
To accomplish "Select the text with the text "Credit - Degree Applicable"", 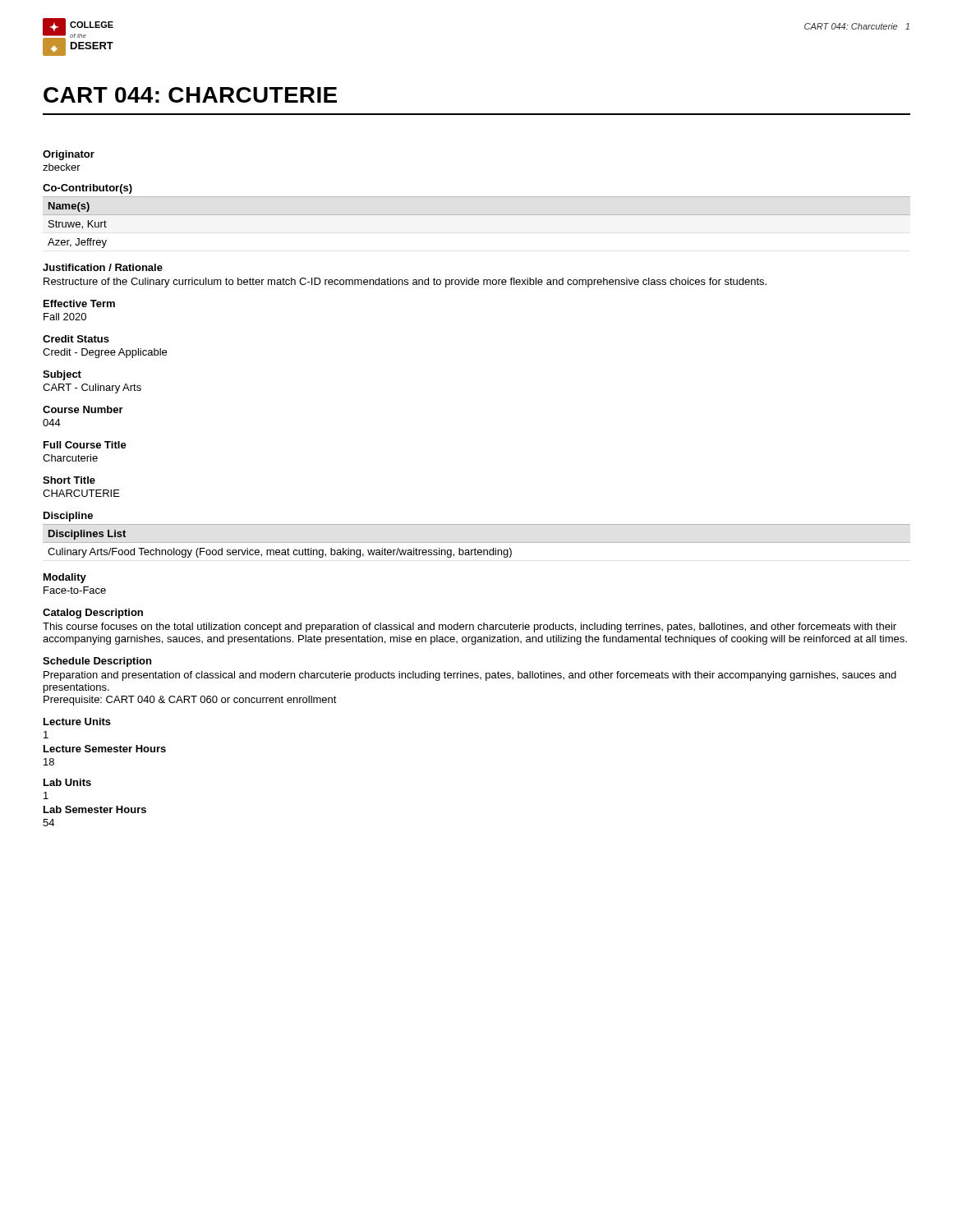I will tap(105, 352).
